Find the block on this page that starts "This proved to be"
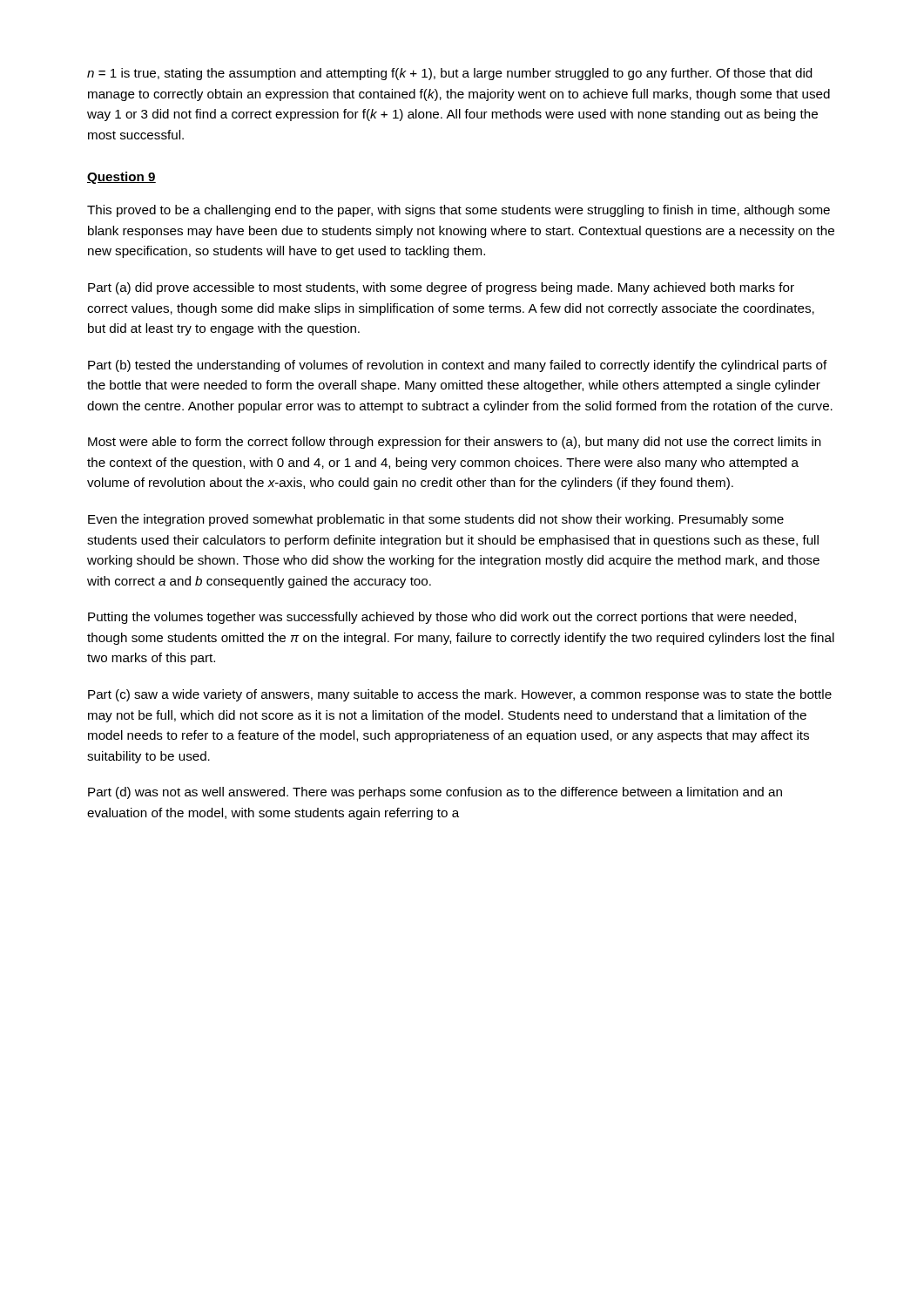This screenshot has width=924, height=1307. 461,230
